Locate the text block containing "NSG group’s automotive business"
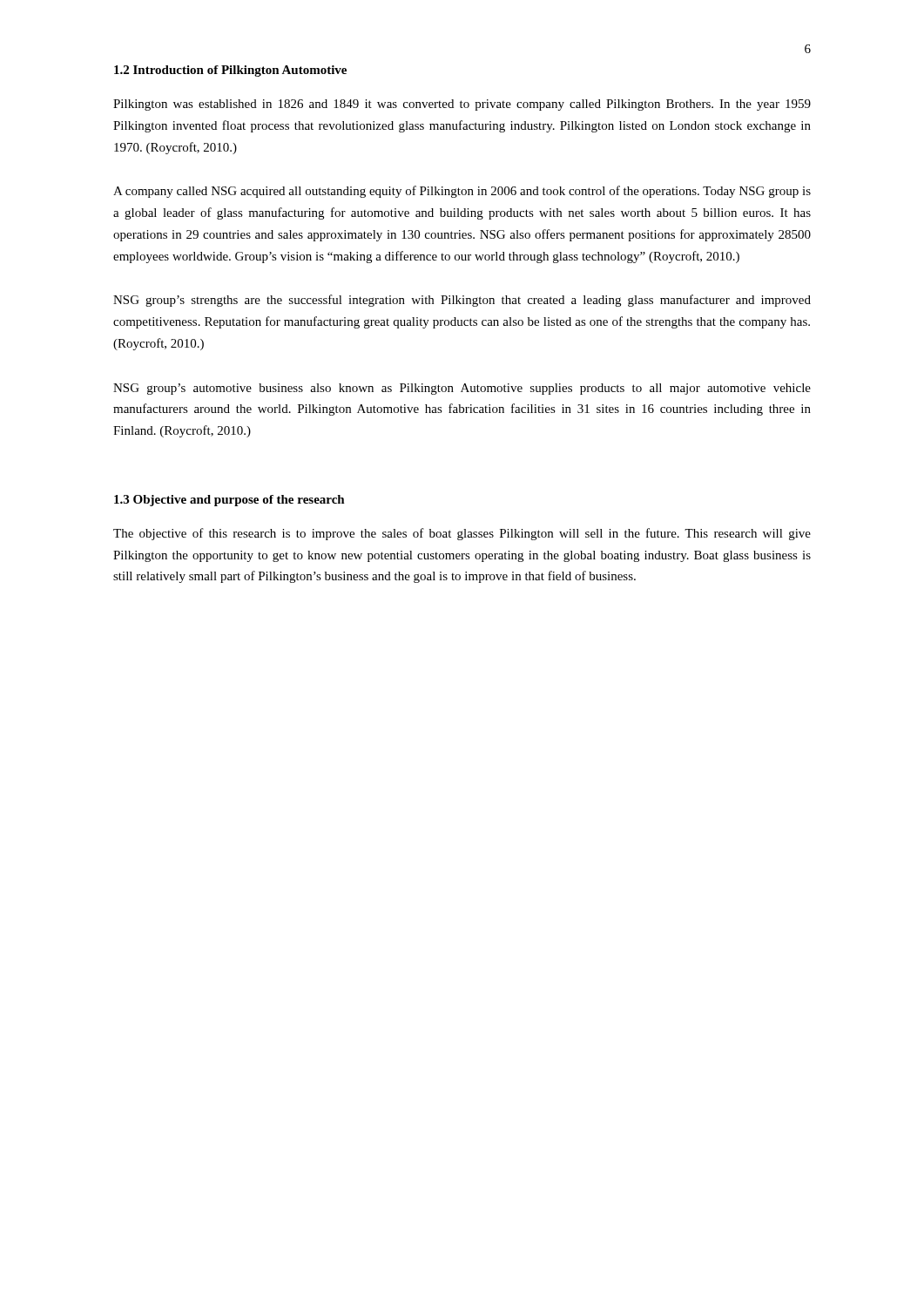The width and height of the screenshot is (924, 1307). (462, 409)
